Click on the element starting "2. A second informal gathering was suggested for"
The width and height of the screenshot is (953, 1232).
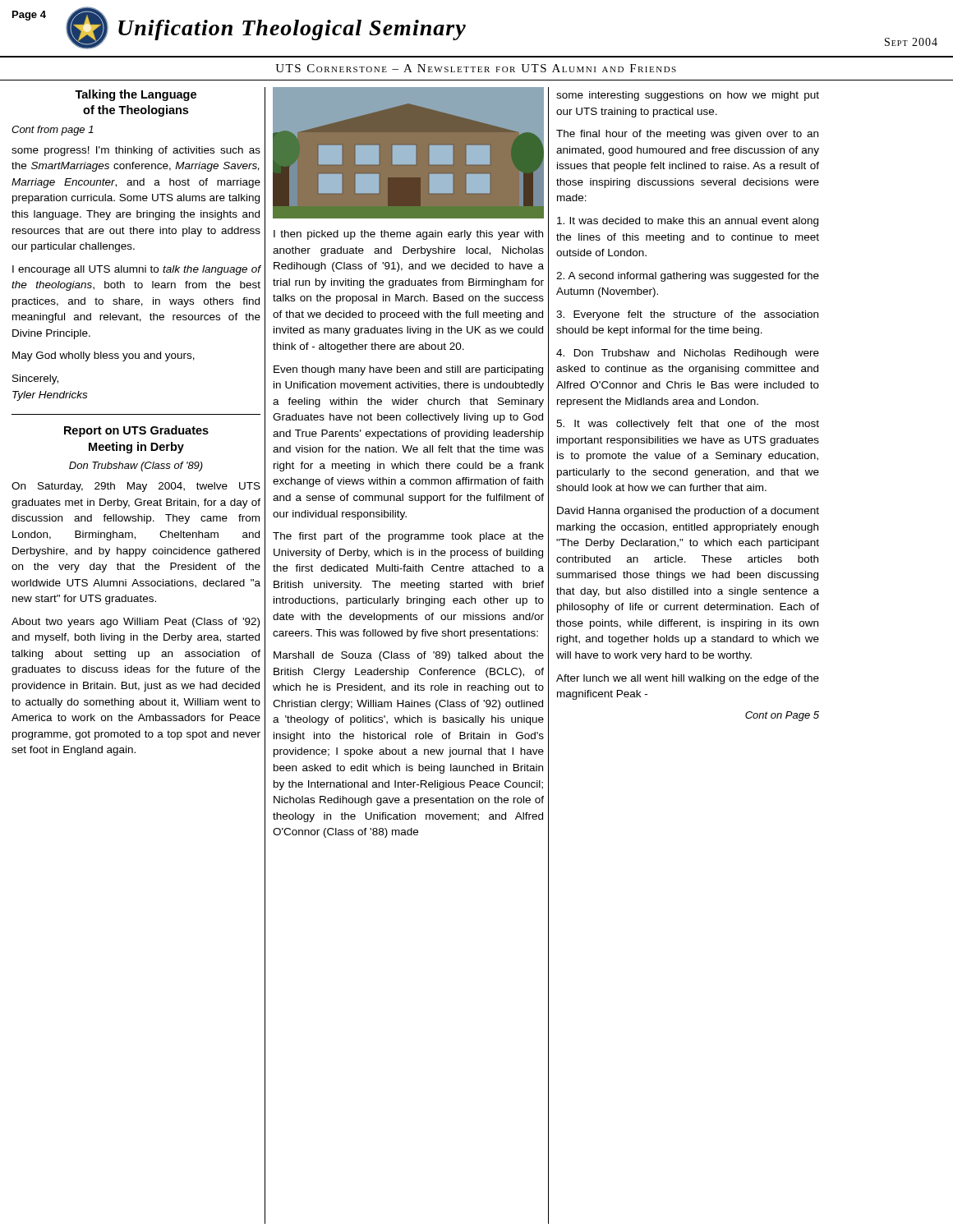(x=688, y=284)
